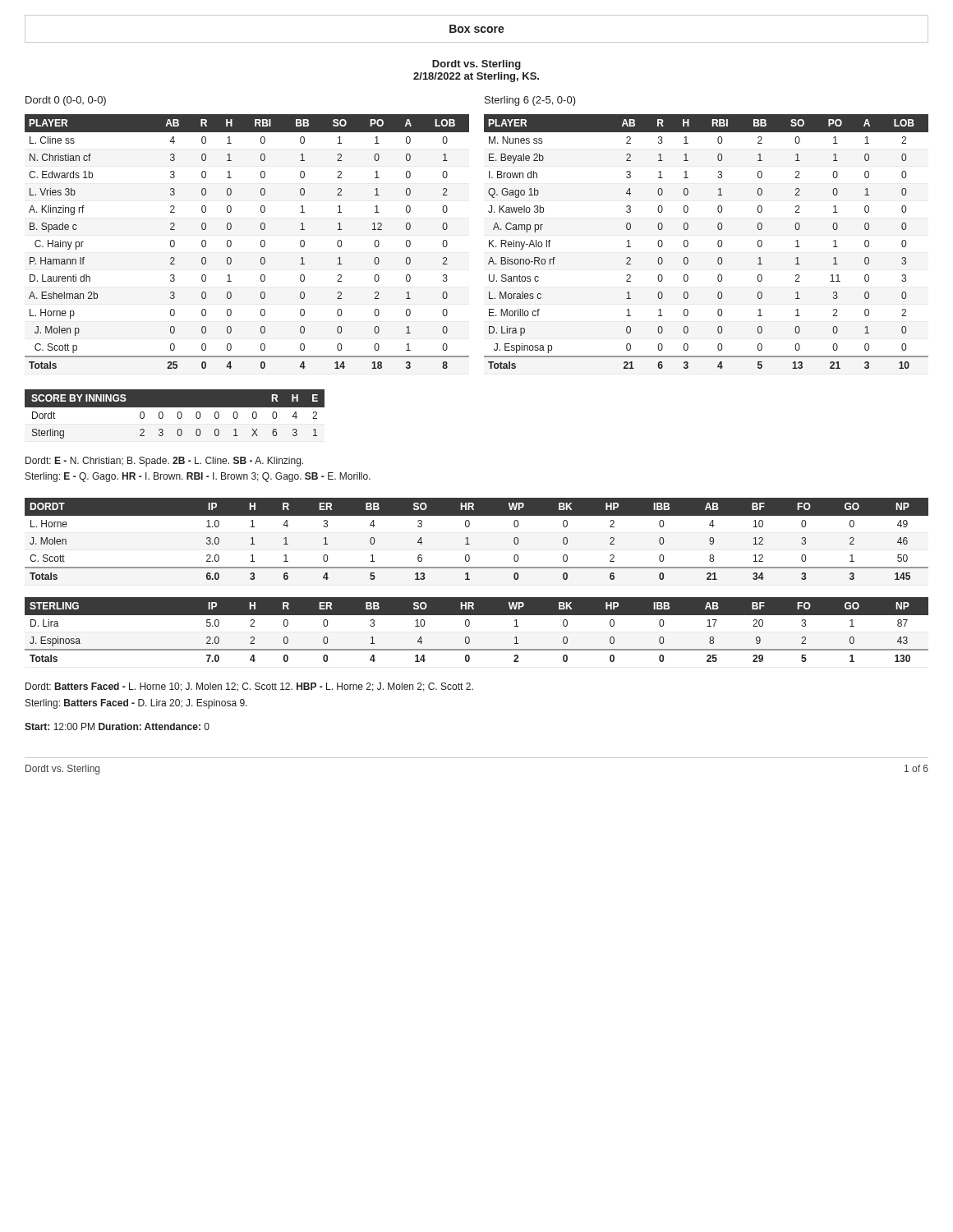Select the text block starting "Start: 12:00 PM Duration: Attendance: 0"
This screenshot has width=953, height=1232.
tap(117, 727)
